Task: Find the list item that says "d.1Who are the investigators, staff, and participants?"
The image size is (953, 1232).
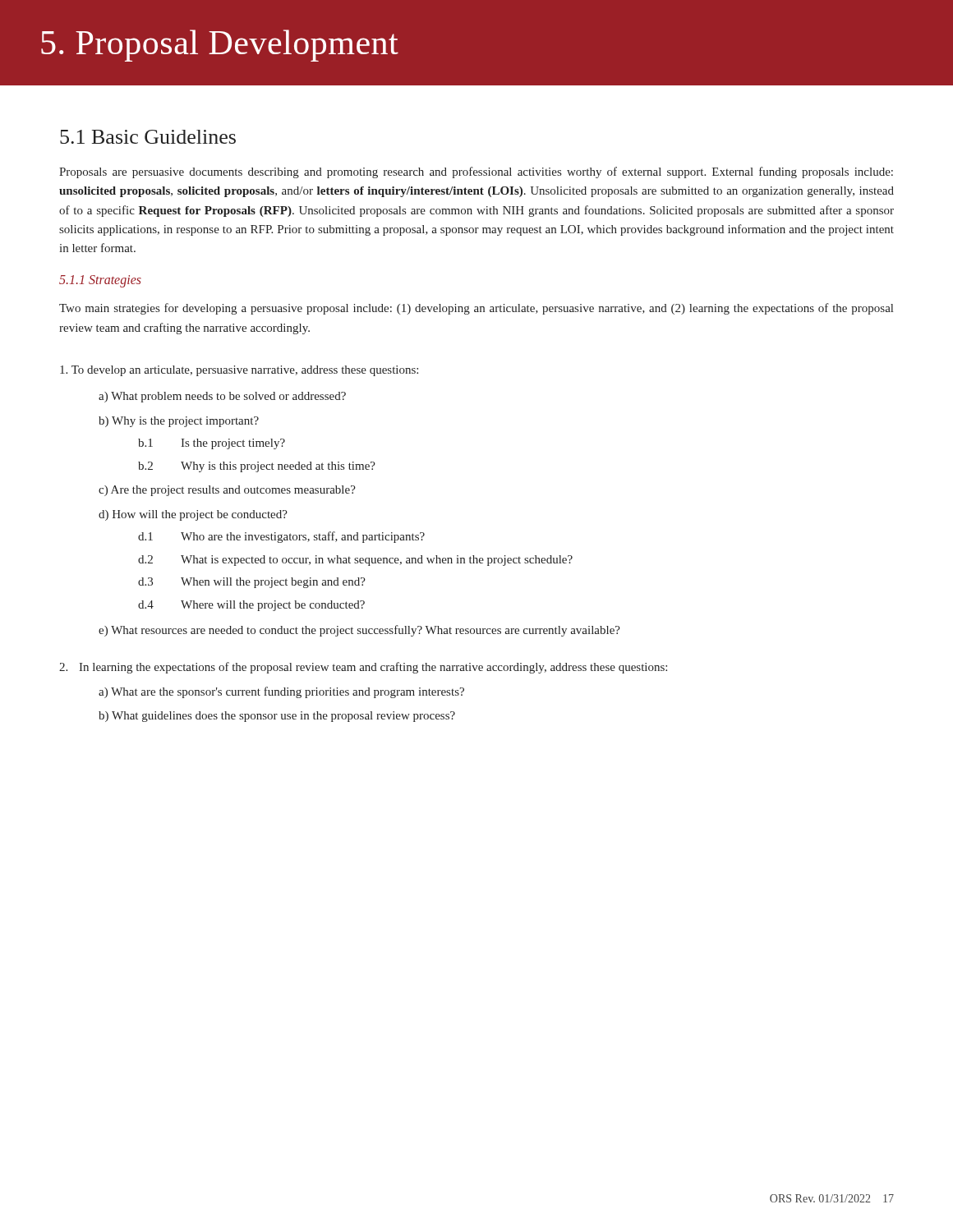Action: pyautogui.click(x=281, y=537)
